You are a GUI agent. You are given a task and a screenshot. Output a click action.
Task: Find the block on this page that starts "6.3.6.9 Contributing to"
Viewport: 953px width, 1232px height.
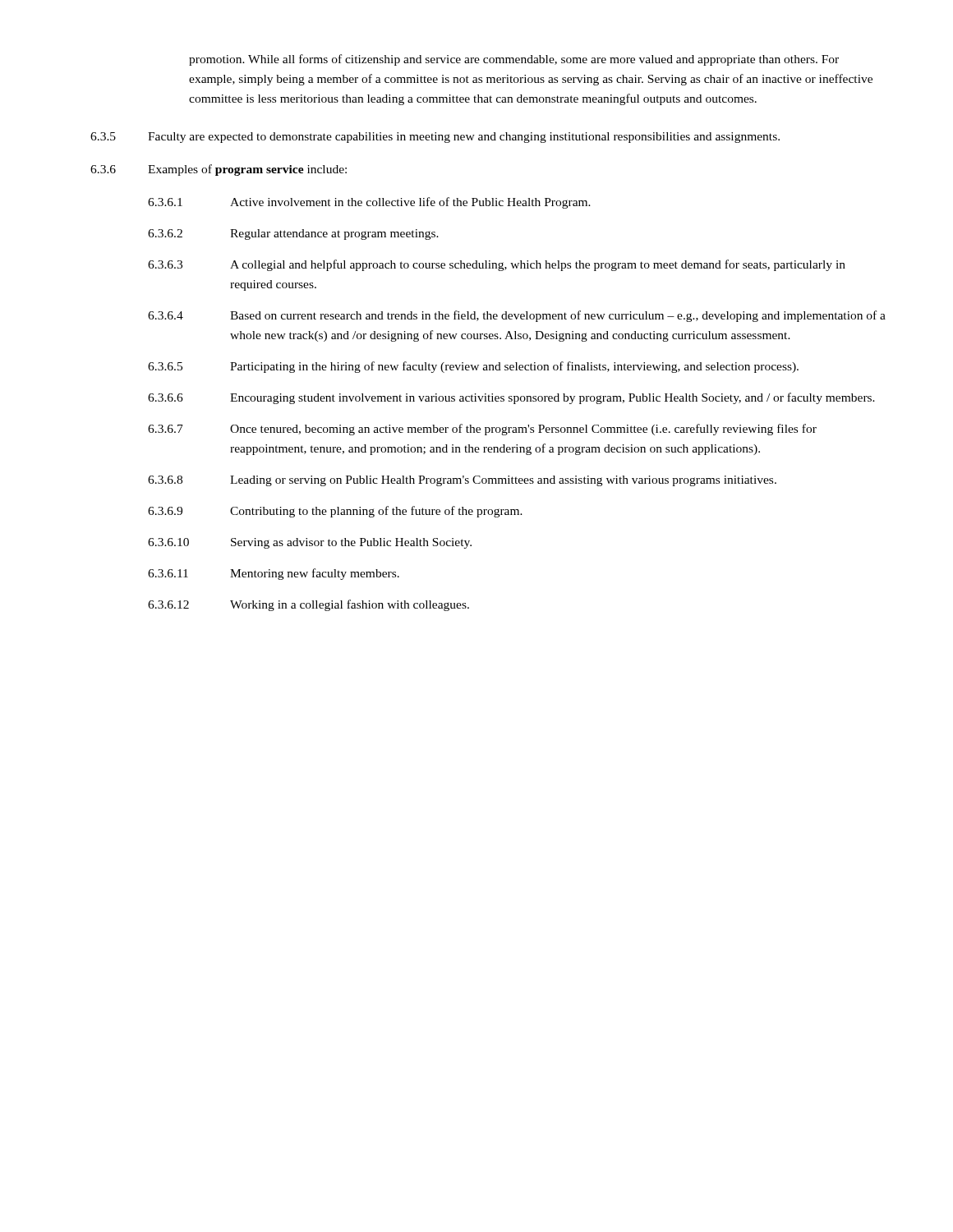[518, 511]
